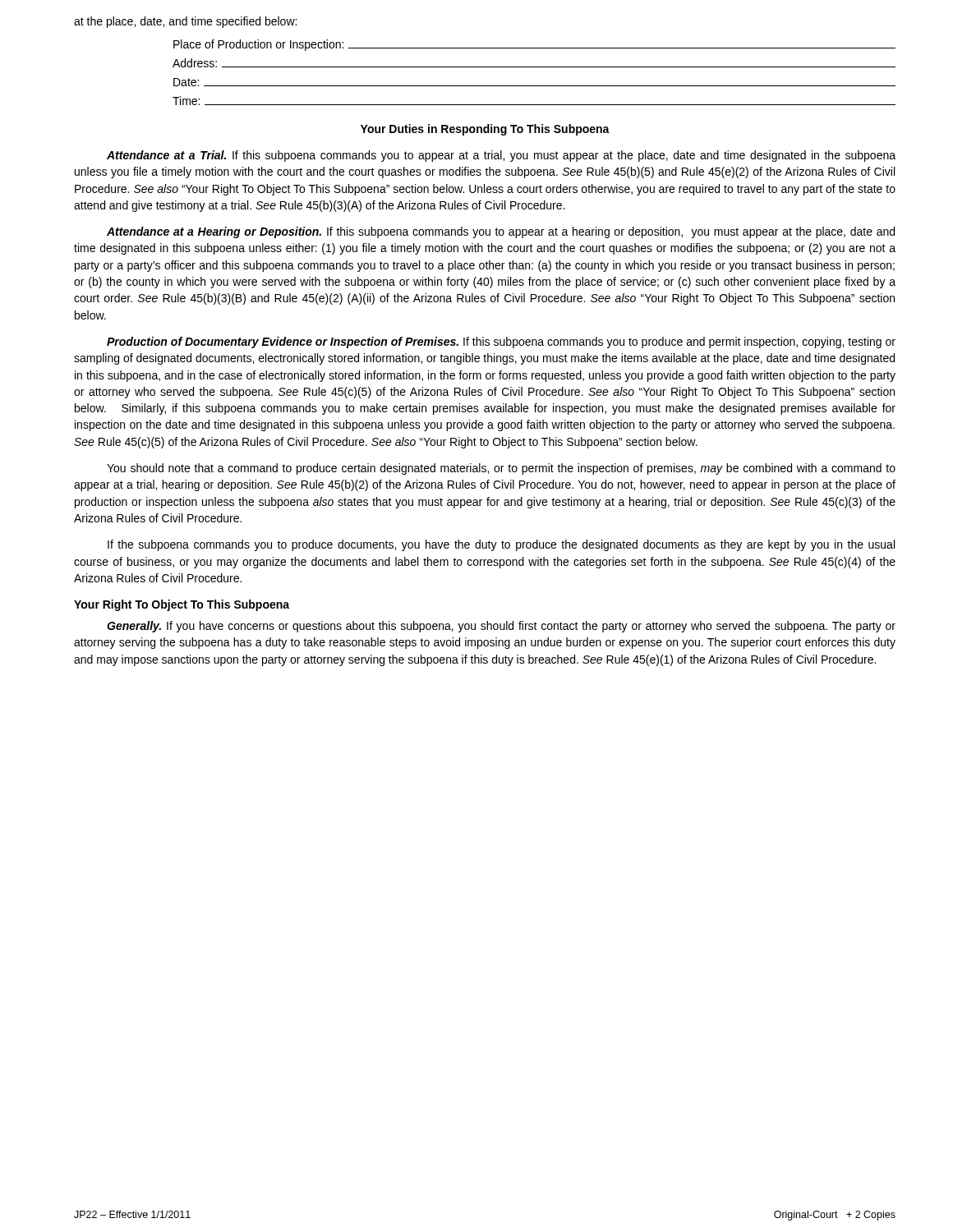The width and height of the screenshot is (953, 1232).
Task: Point to the text block starting "Your Duties in"
Action: coord(485,129)
